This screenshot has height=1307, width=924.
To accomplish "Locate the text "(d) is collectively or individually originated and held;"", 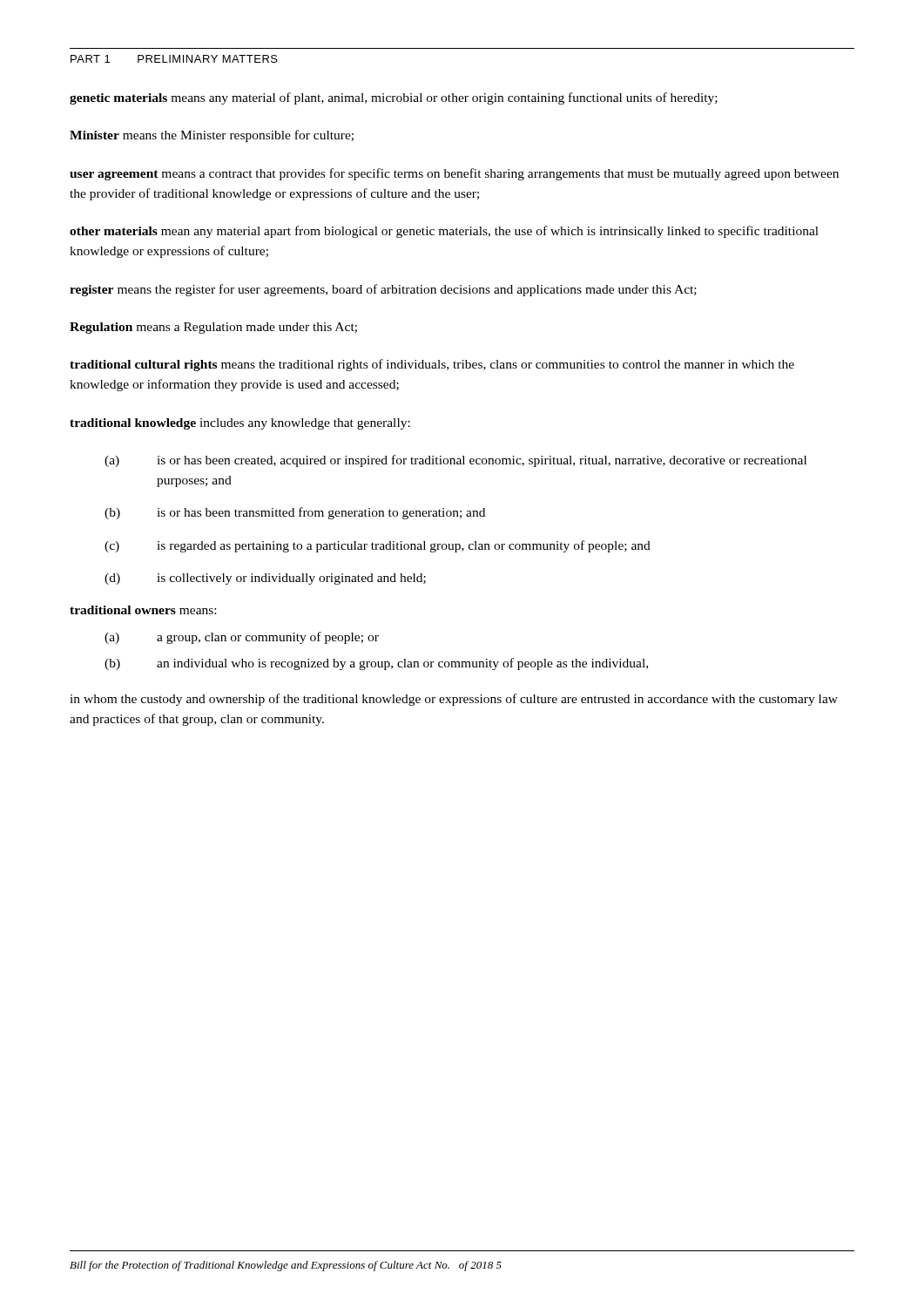I will click(265, 579).
